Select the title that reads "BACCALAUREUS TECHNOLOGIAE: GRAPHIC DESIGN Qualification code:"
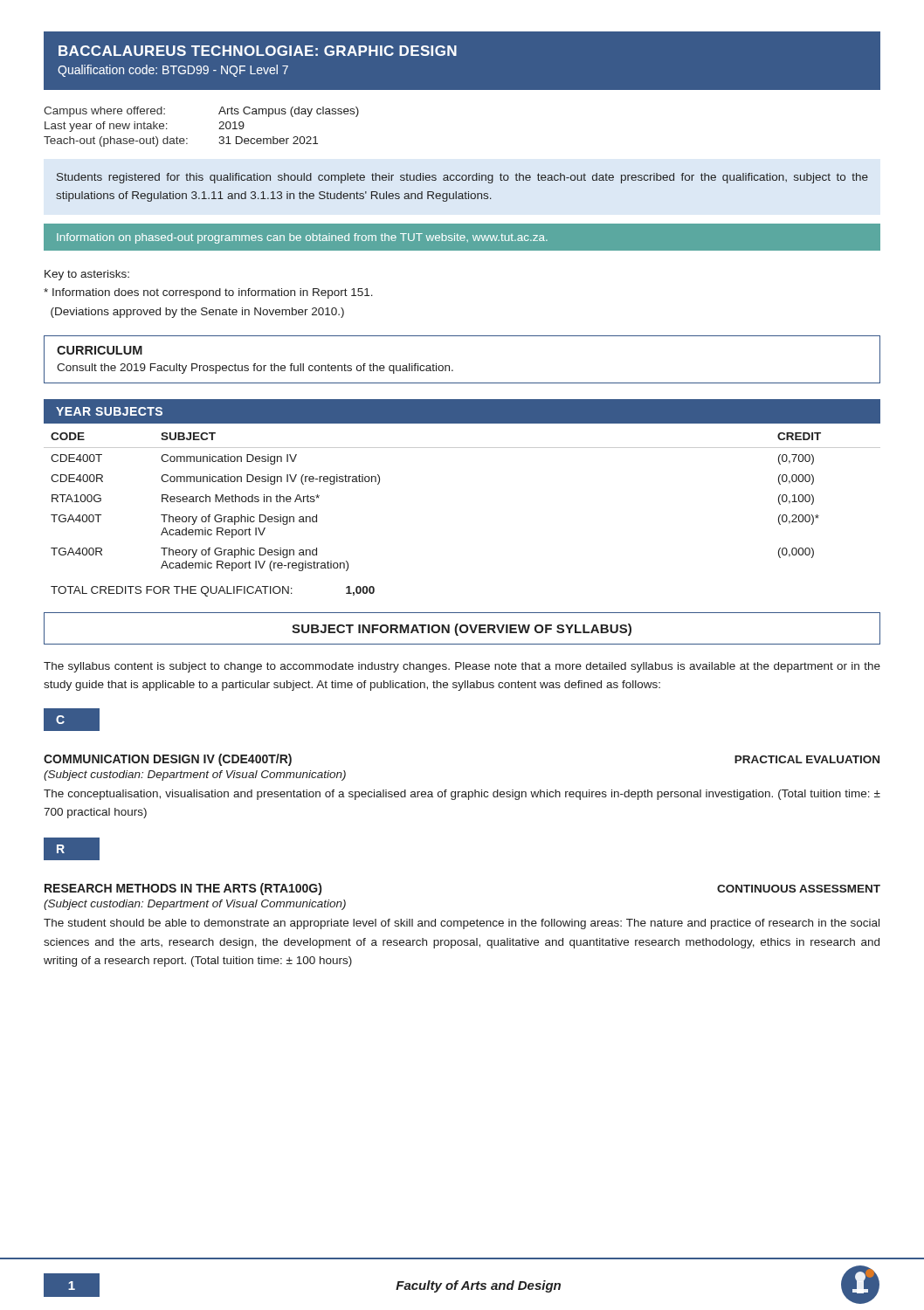Screen dimensions: 1310x924 tap(462, 60)
